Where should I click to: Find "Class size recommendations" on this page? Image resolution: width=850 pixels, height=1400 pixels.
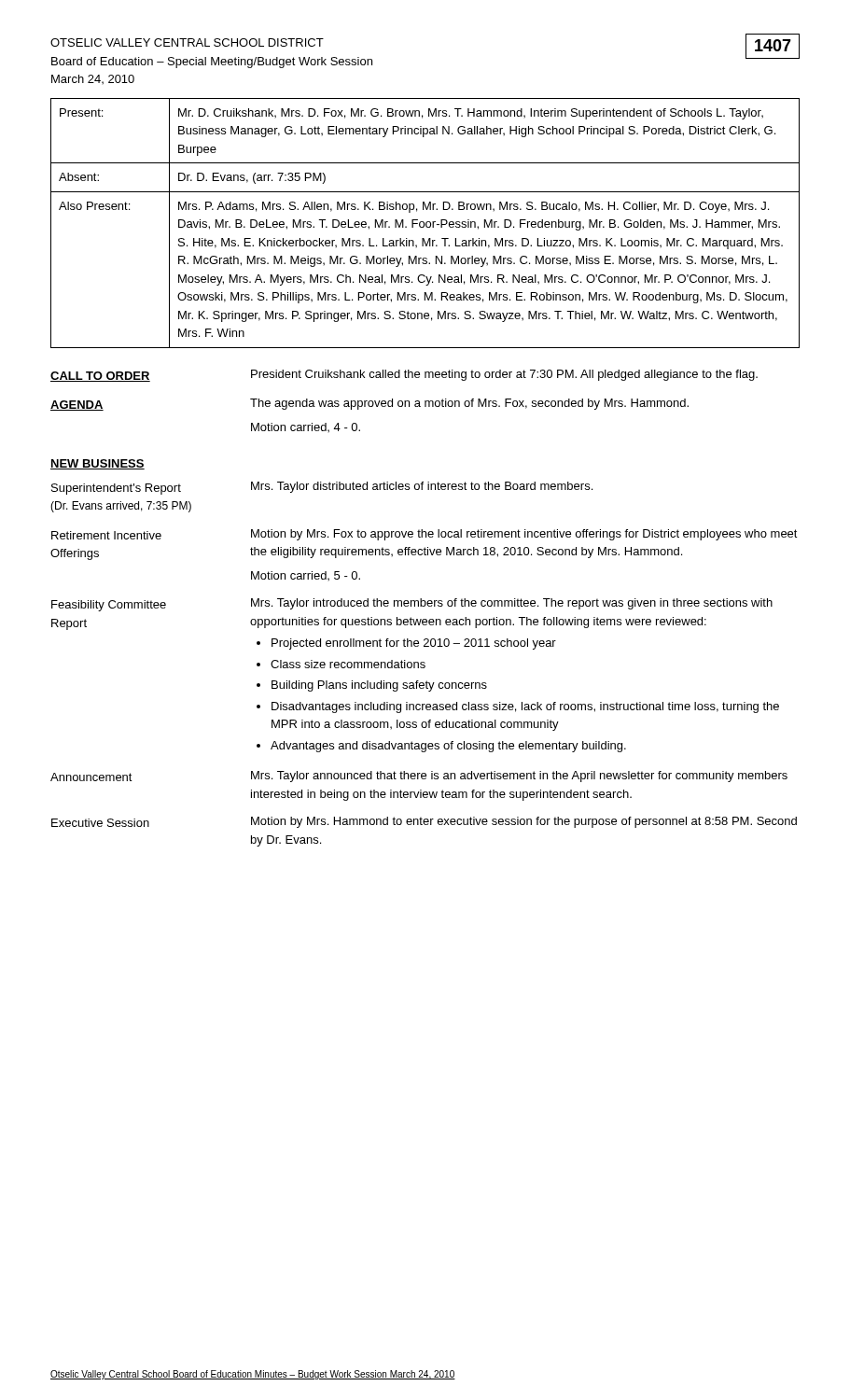coord(348,664)
